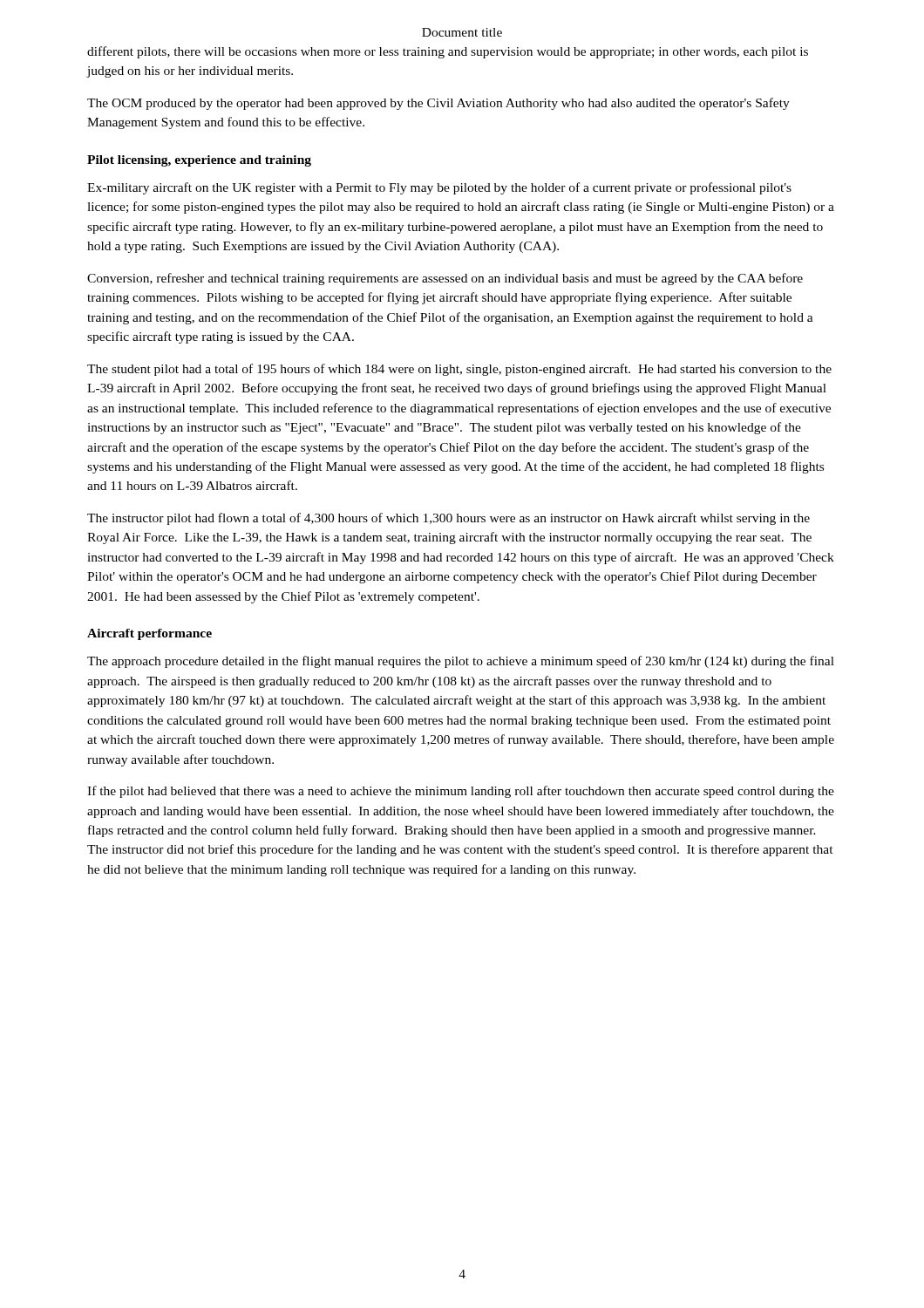This screenshot has height=1308, width=924.
Task: Click the passage that begins "The OCM produced by the operator had"
Action: pyautogui.click(x=438, y=112)
